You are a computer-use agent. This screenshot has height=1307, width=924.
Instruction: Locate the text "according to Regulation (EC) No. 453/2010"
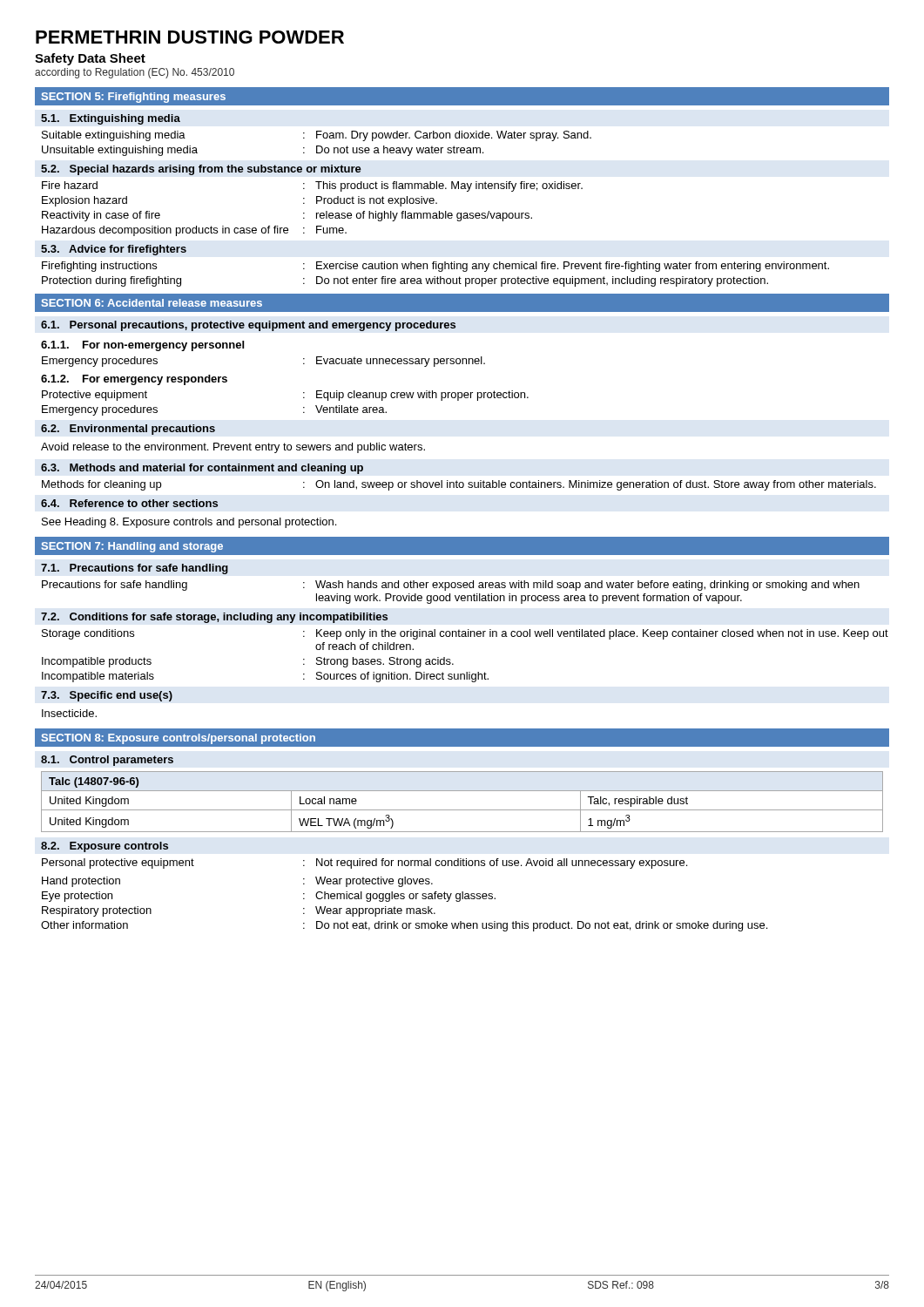[135, 72]
